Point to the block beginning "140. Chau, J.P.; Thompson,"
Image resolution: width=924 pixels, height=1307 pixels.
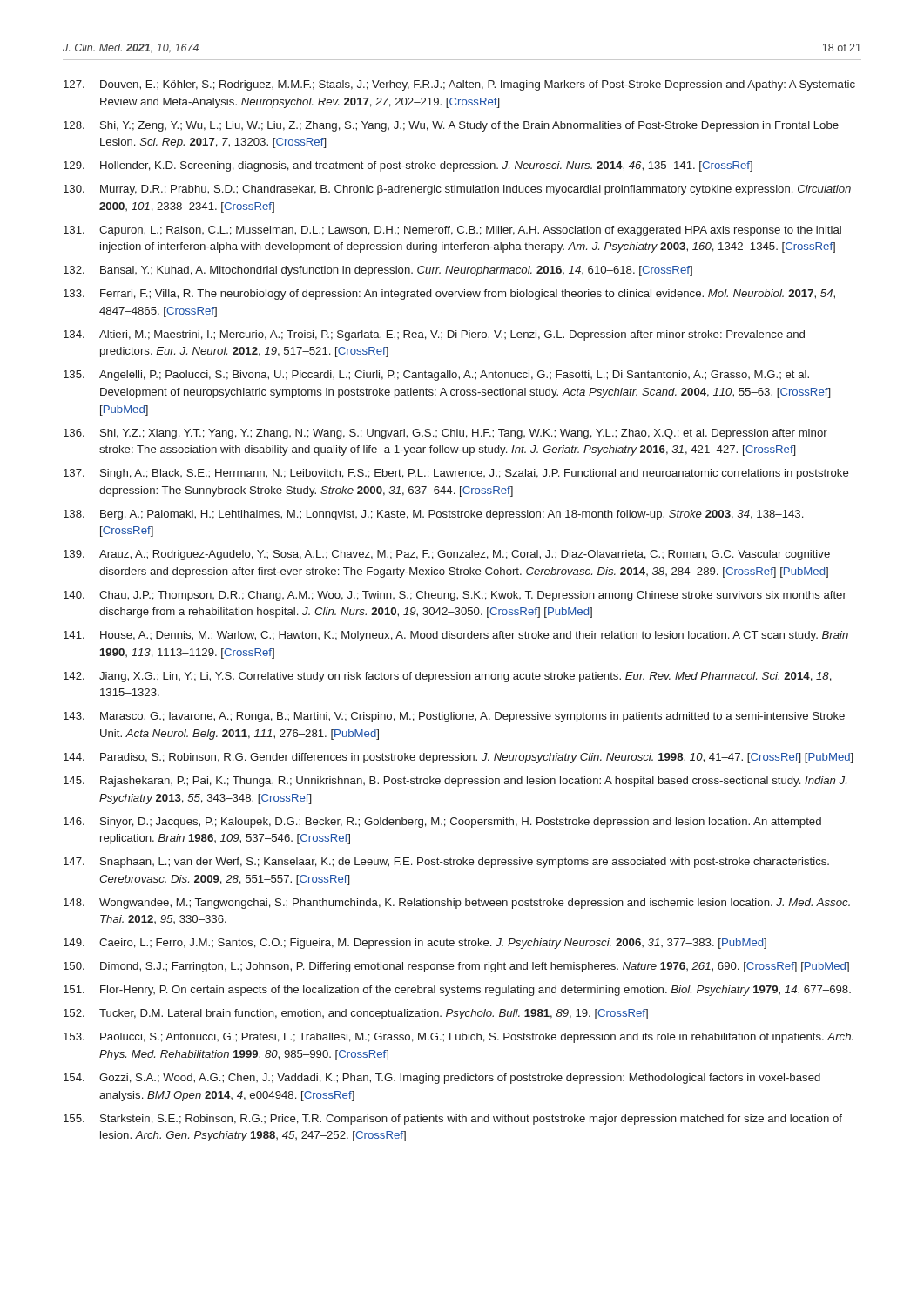462,603
